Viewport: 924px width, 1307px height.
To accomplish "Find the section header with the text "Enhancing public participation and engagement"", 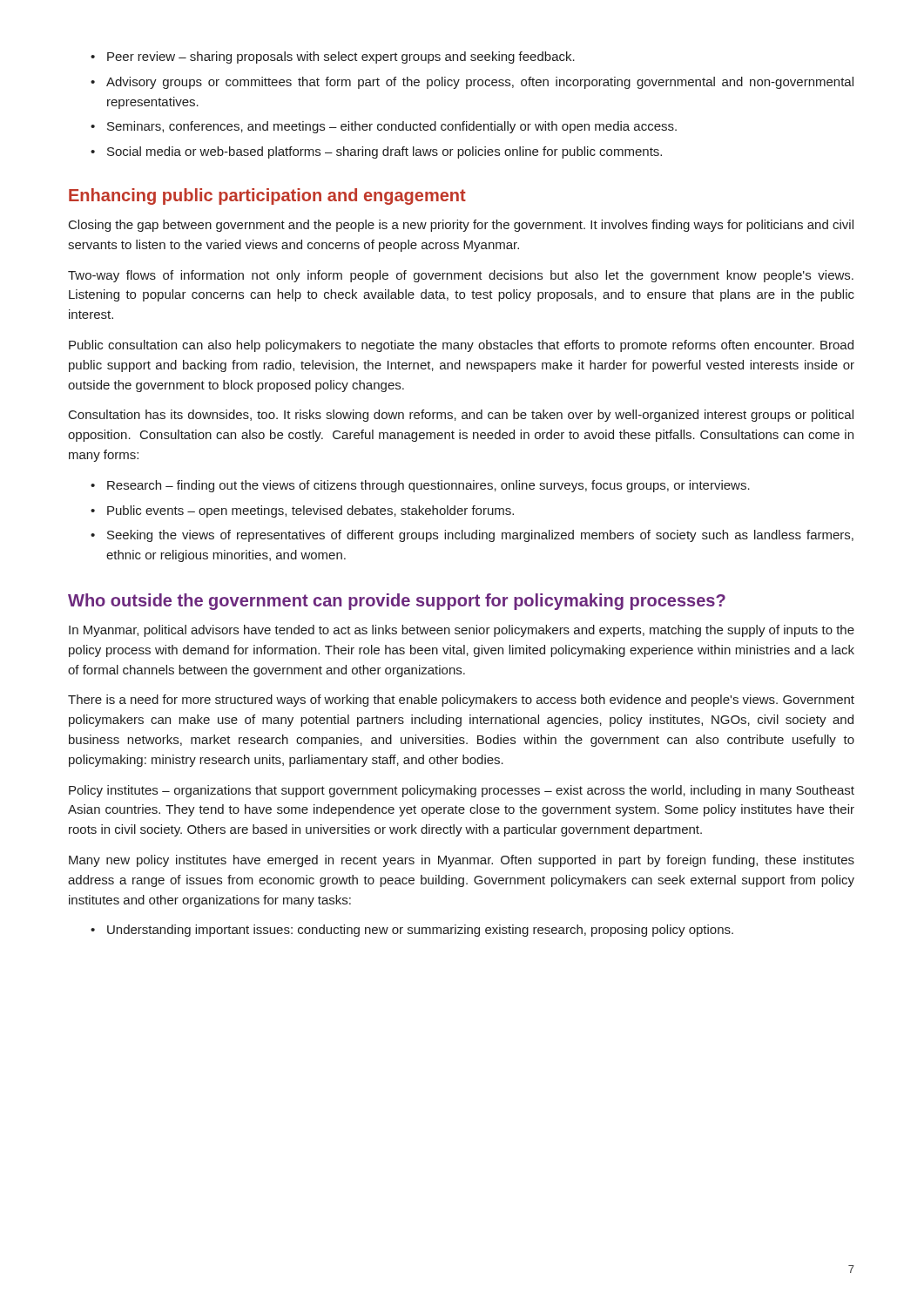I will (267, 195).
